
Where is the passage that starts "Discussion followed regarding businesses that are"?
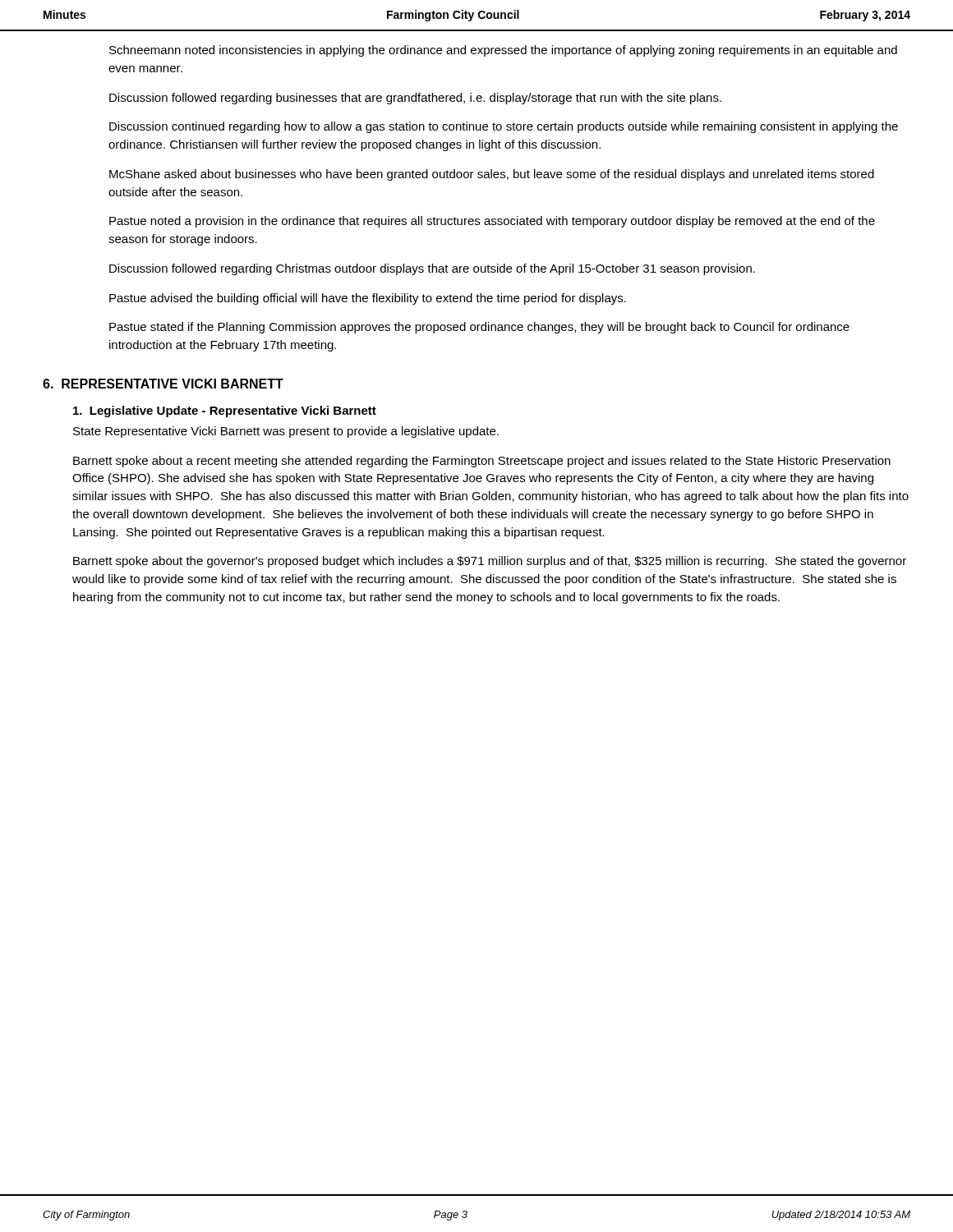(x=415, y=97)
